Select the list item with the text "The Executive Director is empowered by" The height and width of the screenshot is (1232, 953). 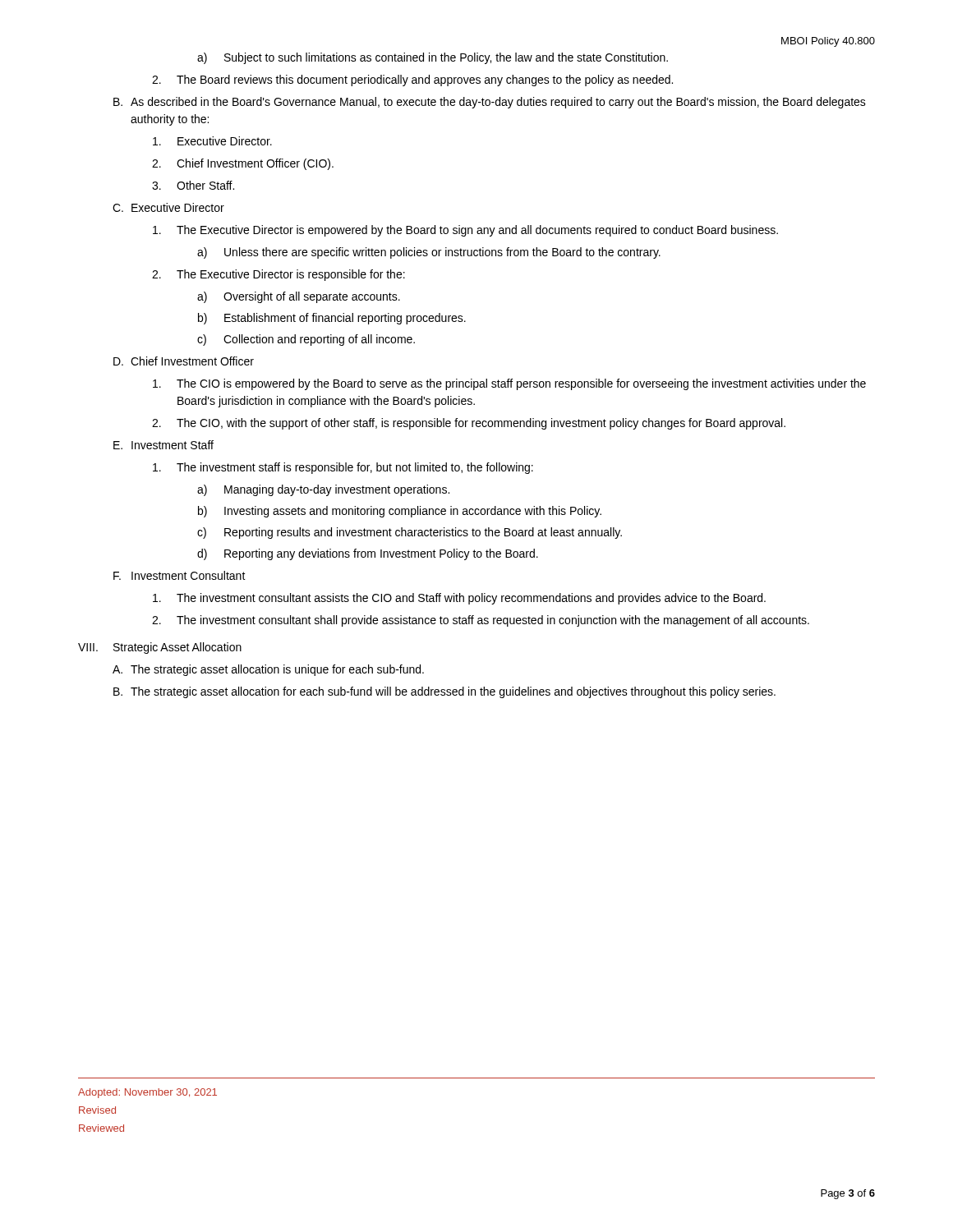(x=465, y=230)
